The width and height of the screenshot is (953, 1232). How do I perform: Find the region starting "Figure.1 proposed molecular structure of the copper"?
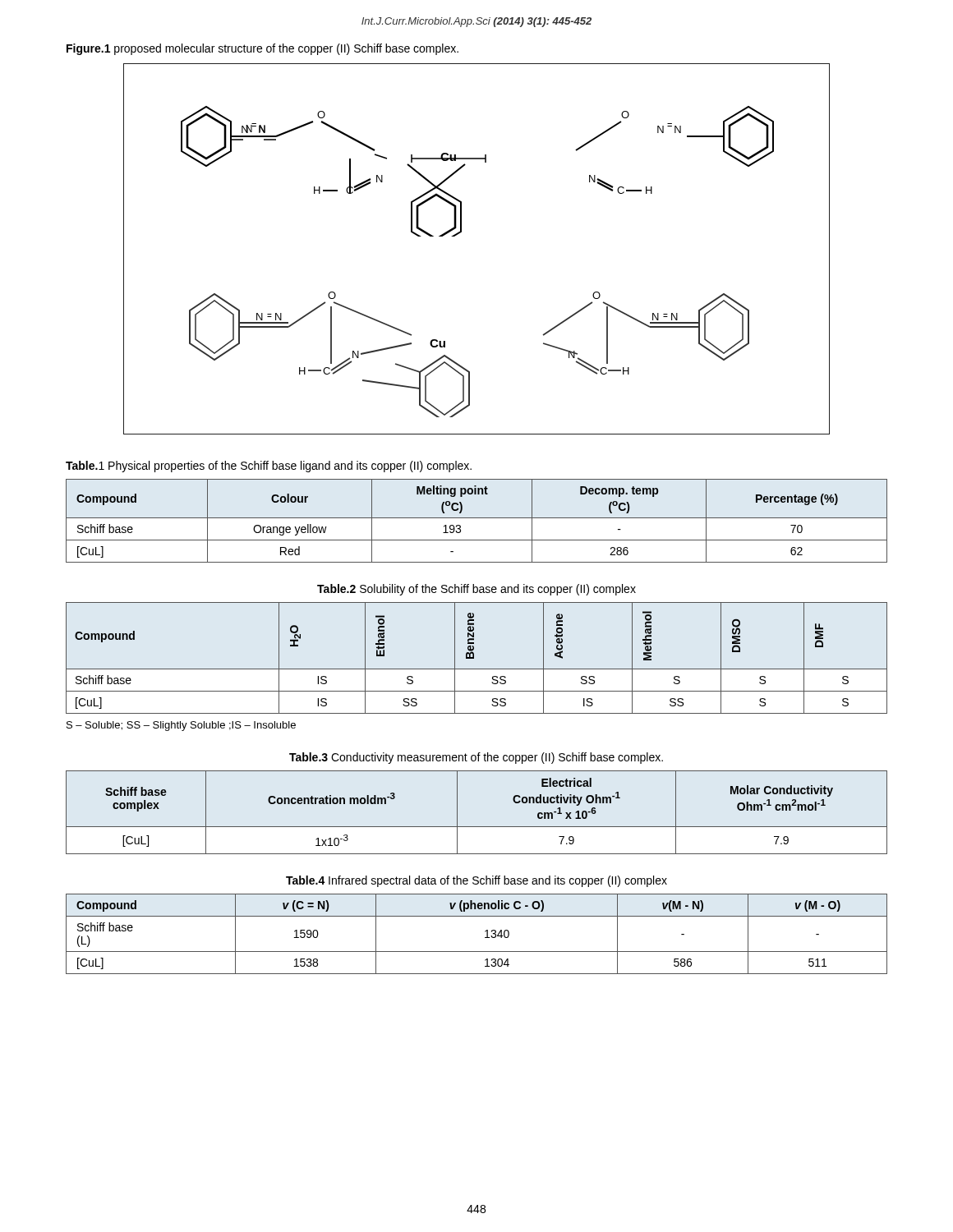[263, 48]
